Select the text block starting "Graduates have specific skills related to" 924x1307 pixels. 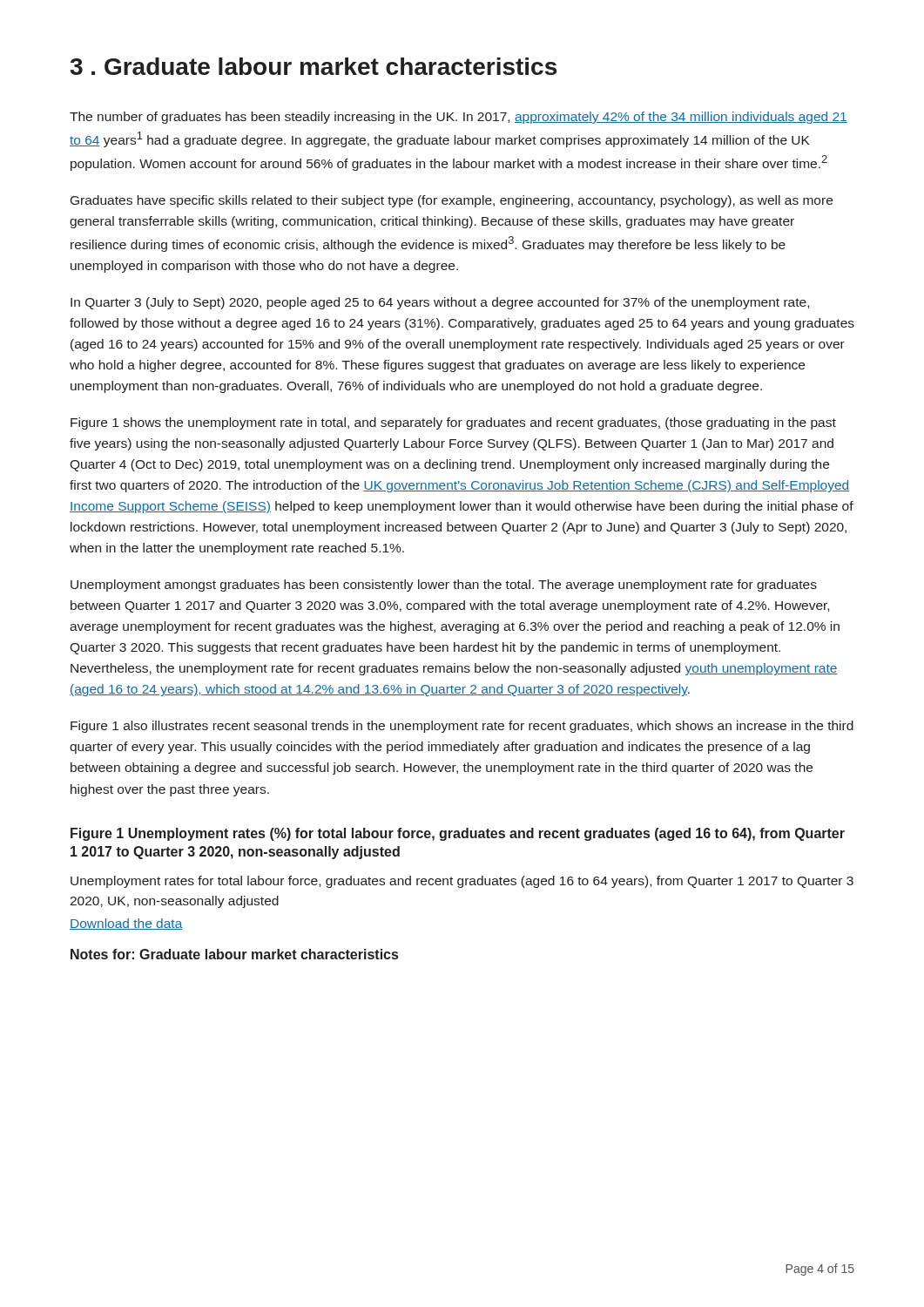point(451,233)
